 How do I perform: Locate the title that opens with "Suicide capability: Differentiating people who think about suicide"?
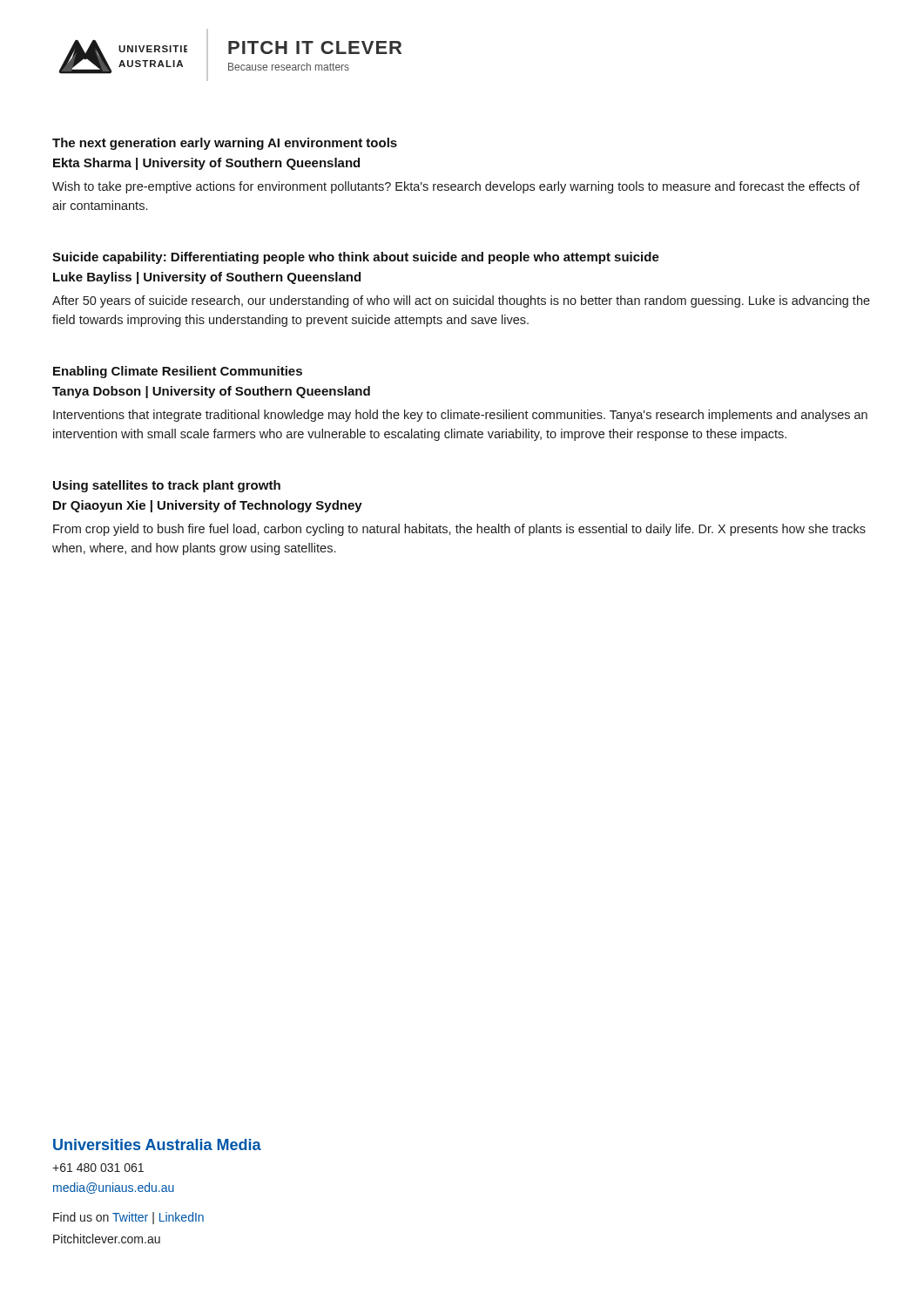tap(356, 257)
